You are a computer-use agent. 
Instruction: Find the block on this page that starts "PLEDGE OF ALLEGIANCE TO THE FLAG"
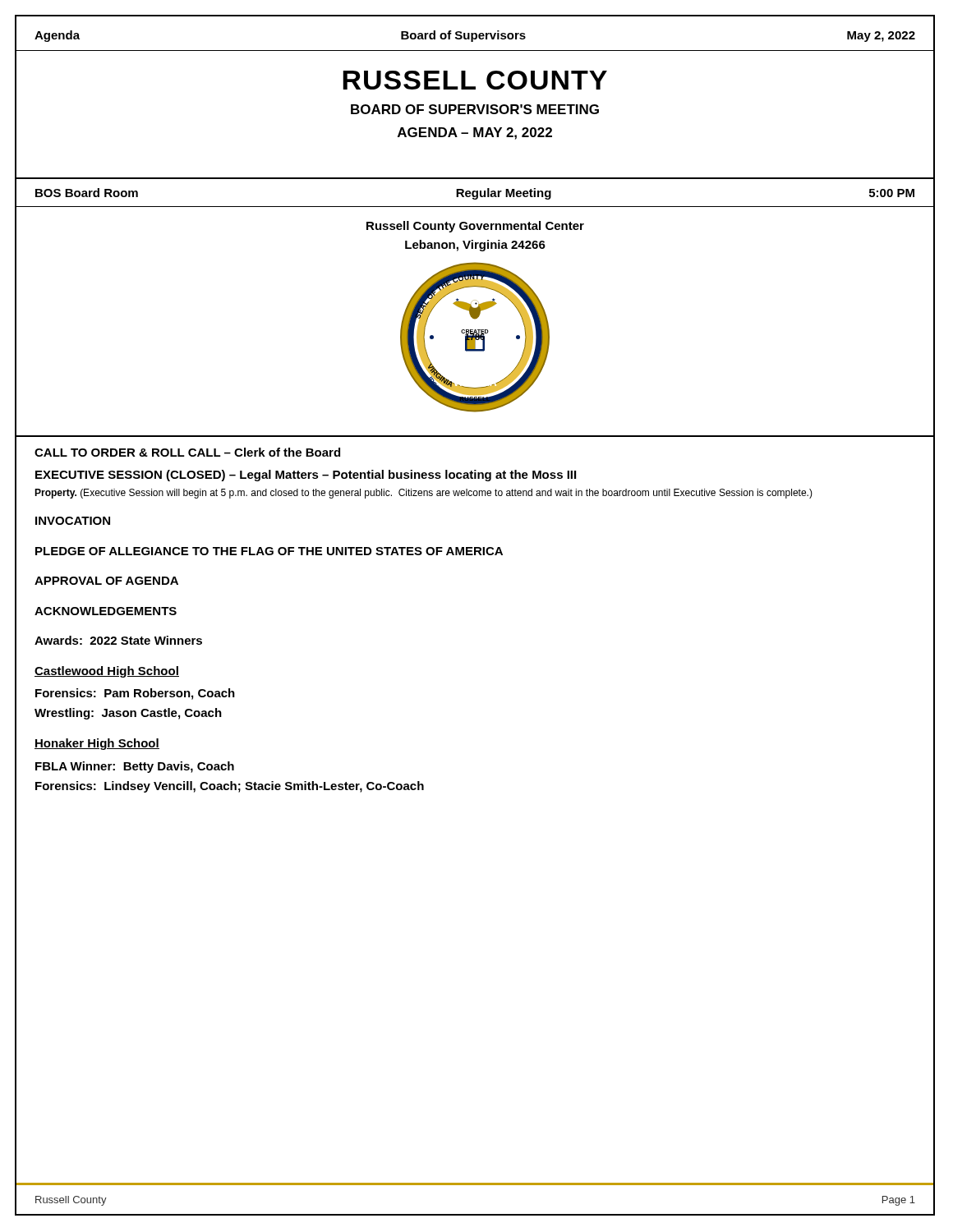coord(269,550)
